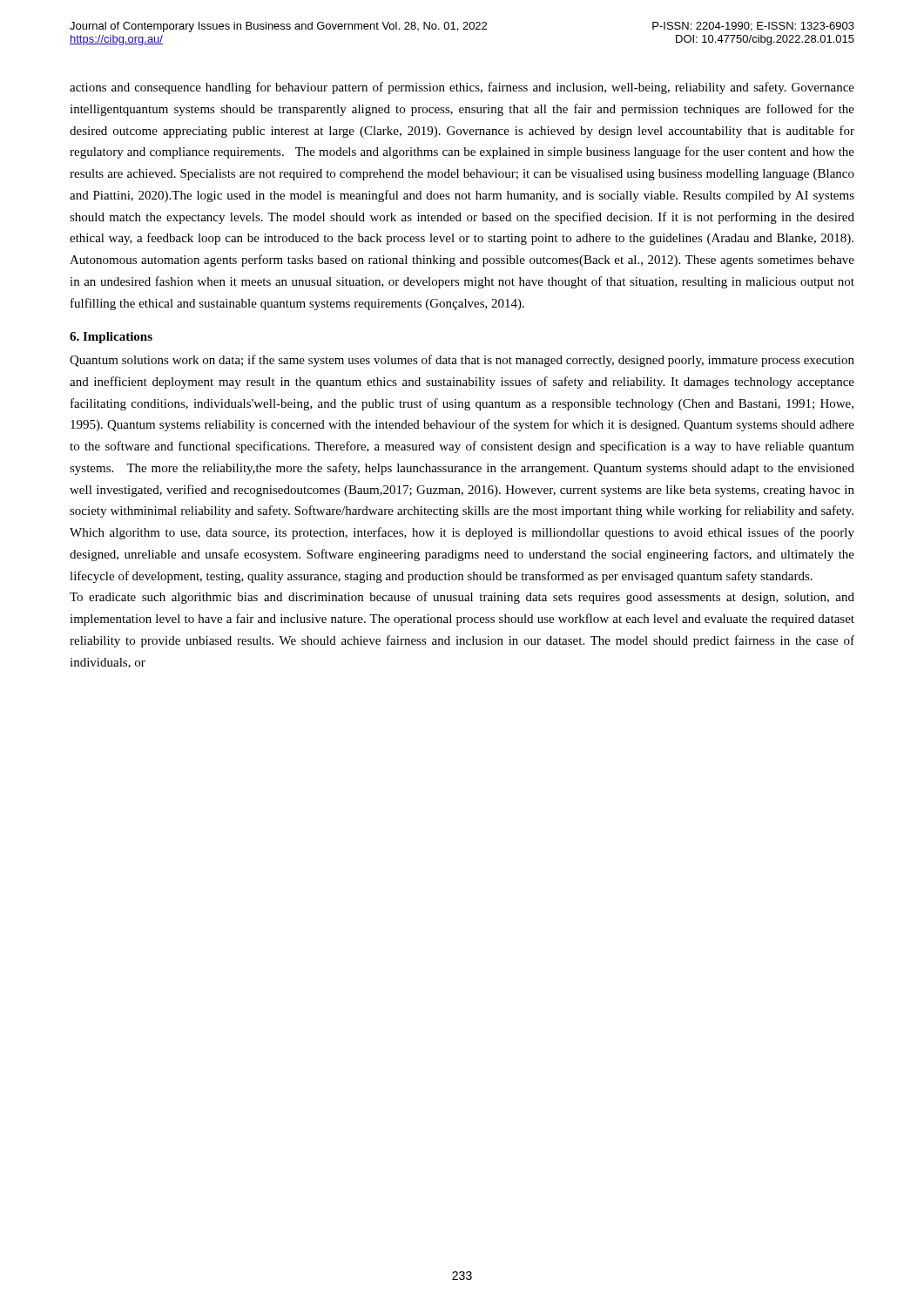The width and height of the screenshot is (924, 1307).
Task: Locate the text block with the text "To eradicate such algorithmic bias and discrimination because"
Action: coord(462,630)
